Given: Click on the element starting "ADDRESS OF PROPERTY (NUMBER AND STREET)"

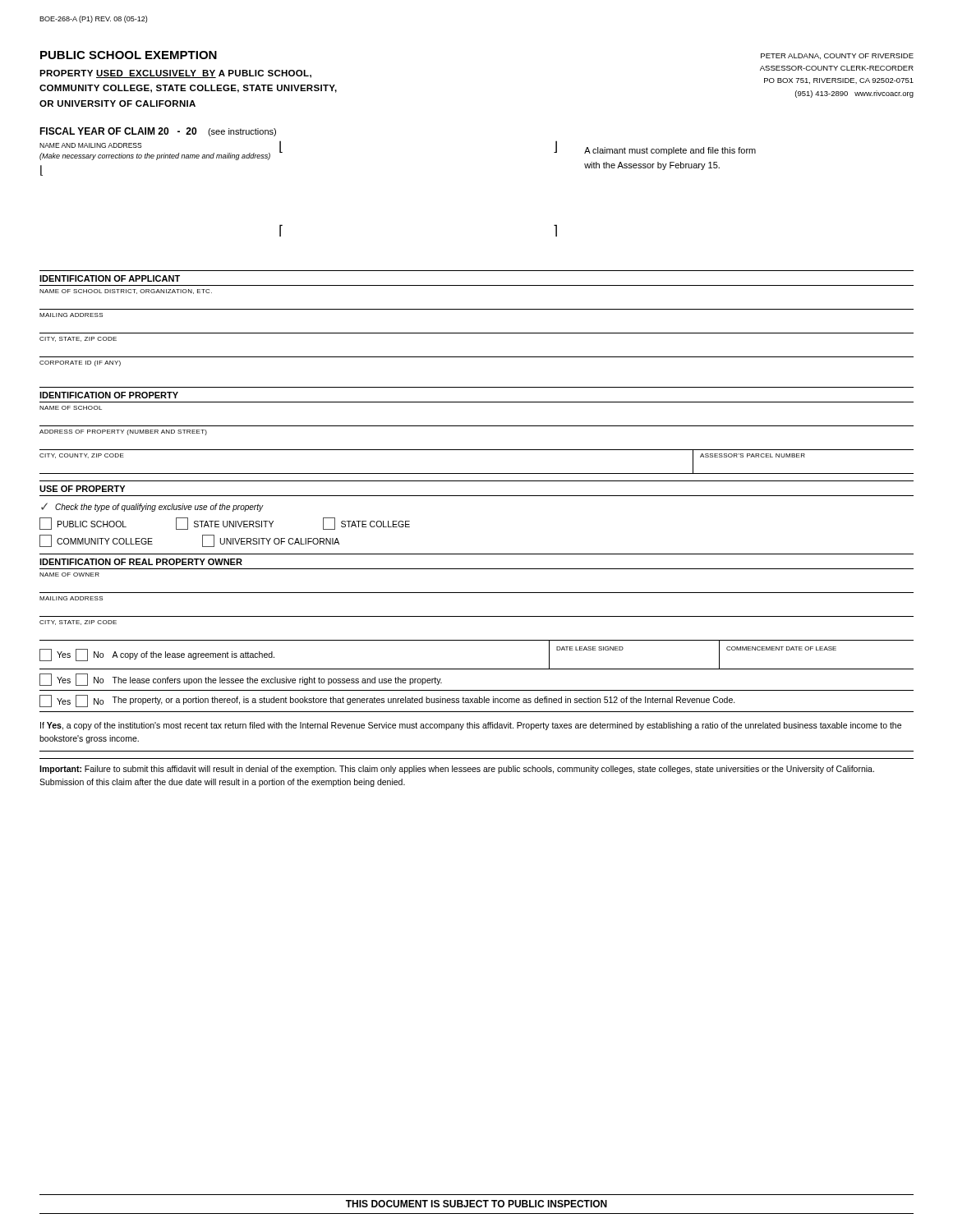Looking at the screenshot, I should 476,438.
